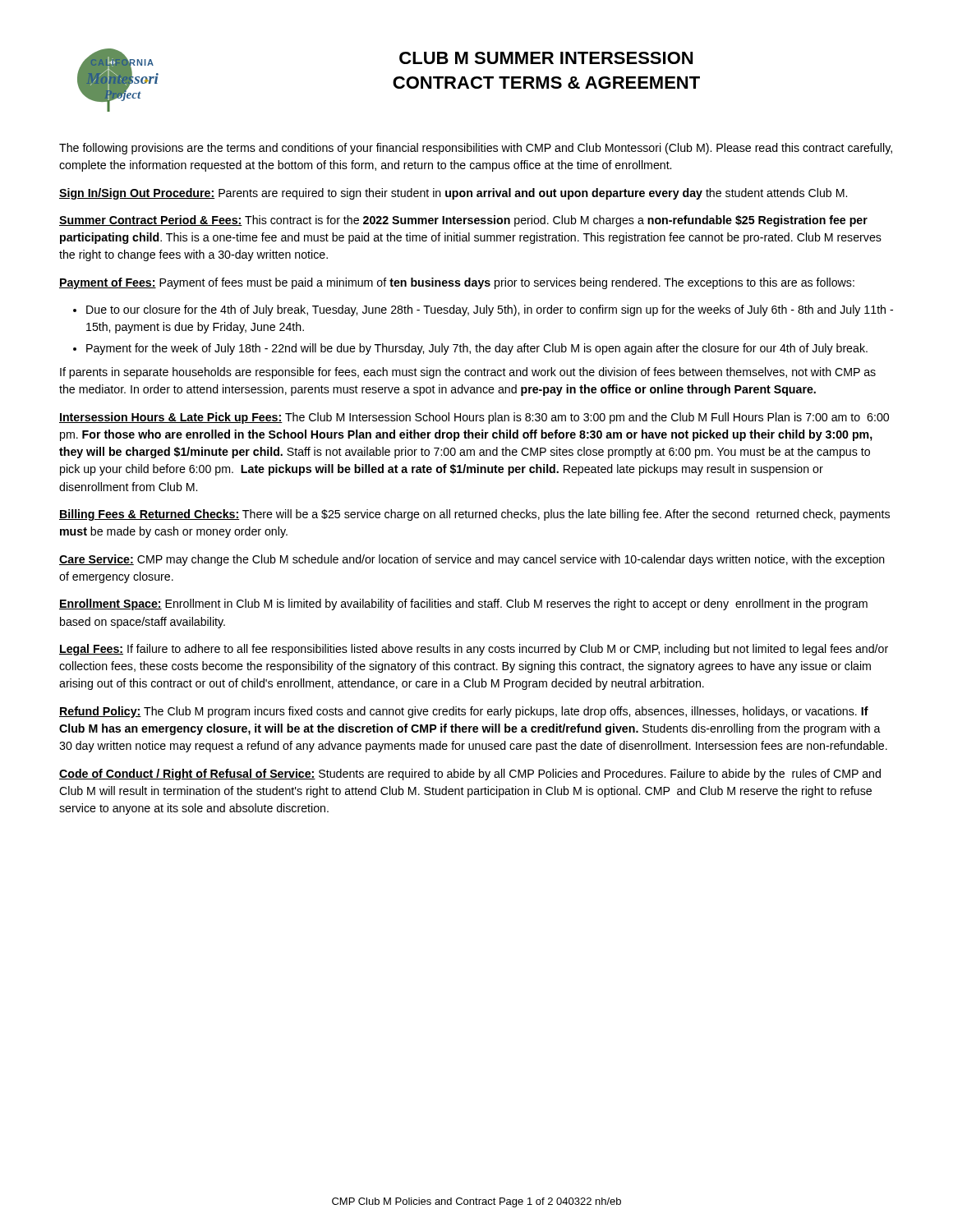The width and height of the screenshot is (953, 1232).
Task: Click on the block starting "Billing Fees & Returned"
Action: click(476, 523)
